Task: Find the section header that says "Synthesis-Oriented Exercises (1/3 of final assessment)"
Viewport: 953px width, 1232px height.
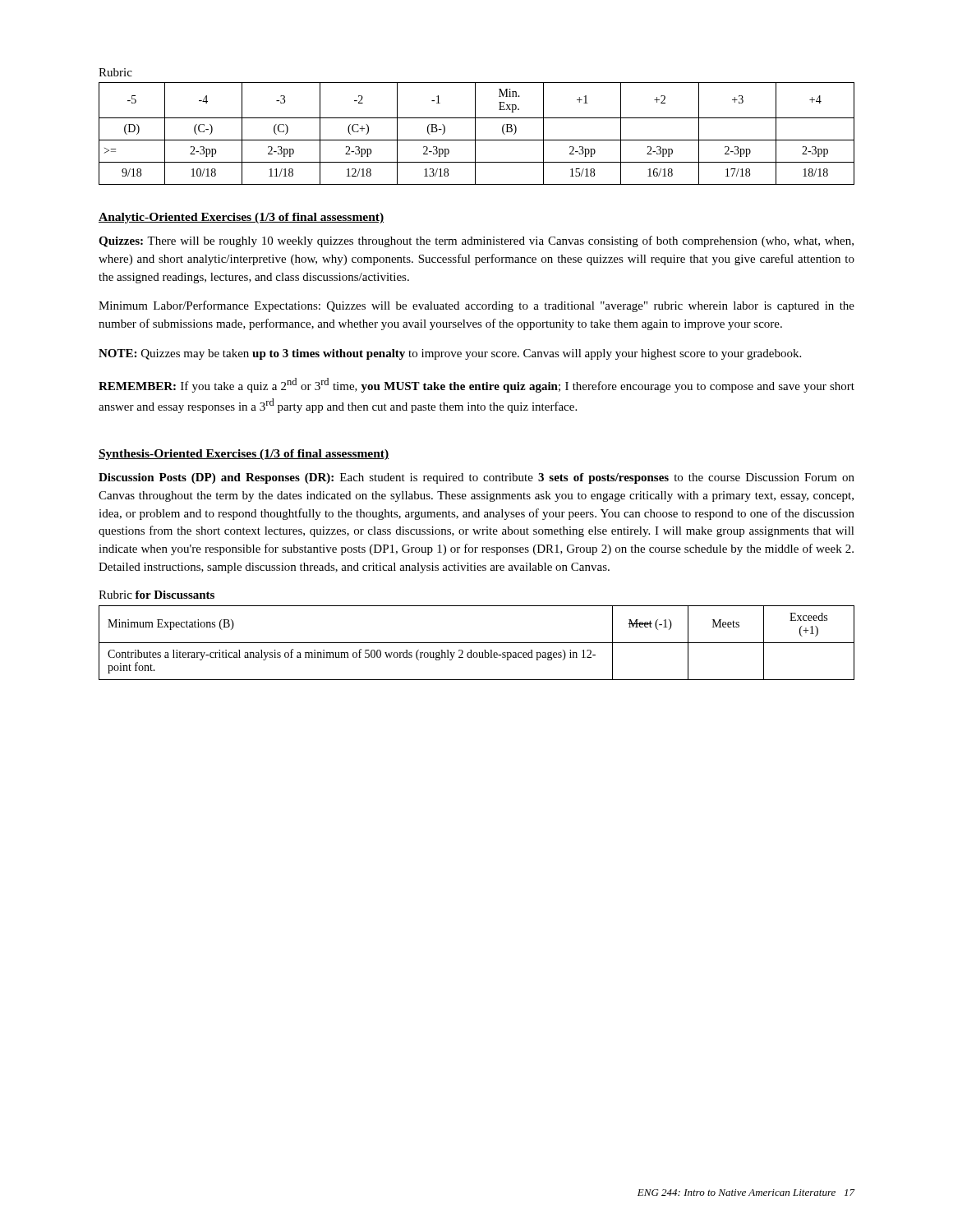Action: pos(244,453)
